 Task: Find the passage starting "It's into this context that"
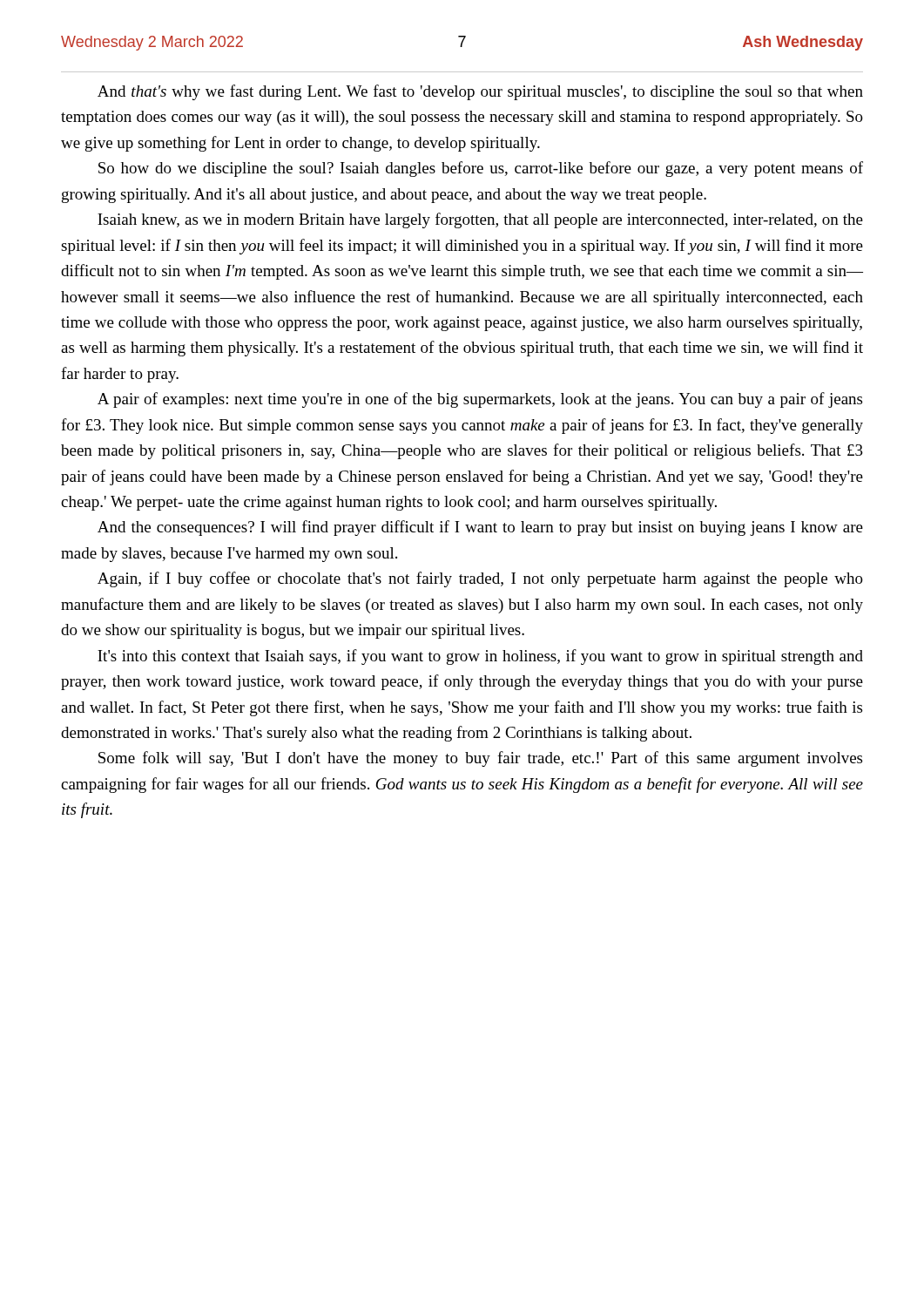[462, 694]
